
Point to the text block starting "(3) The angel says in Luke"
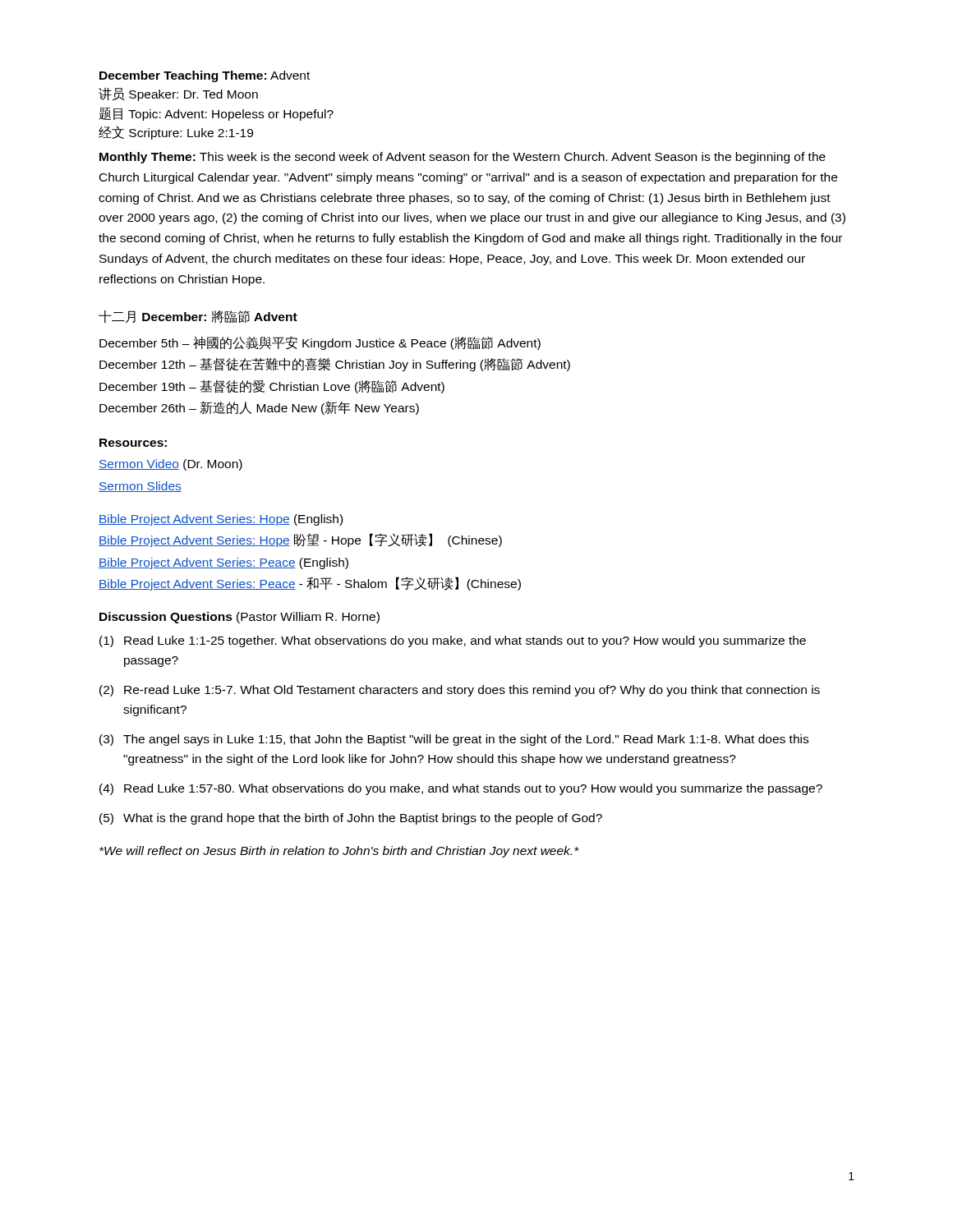(454, 748)
